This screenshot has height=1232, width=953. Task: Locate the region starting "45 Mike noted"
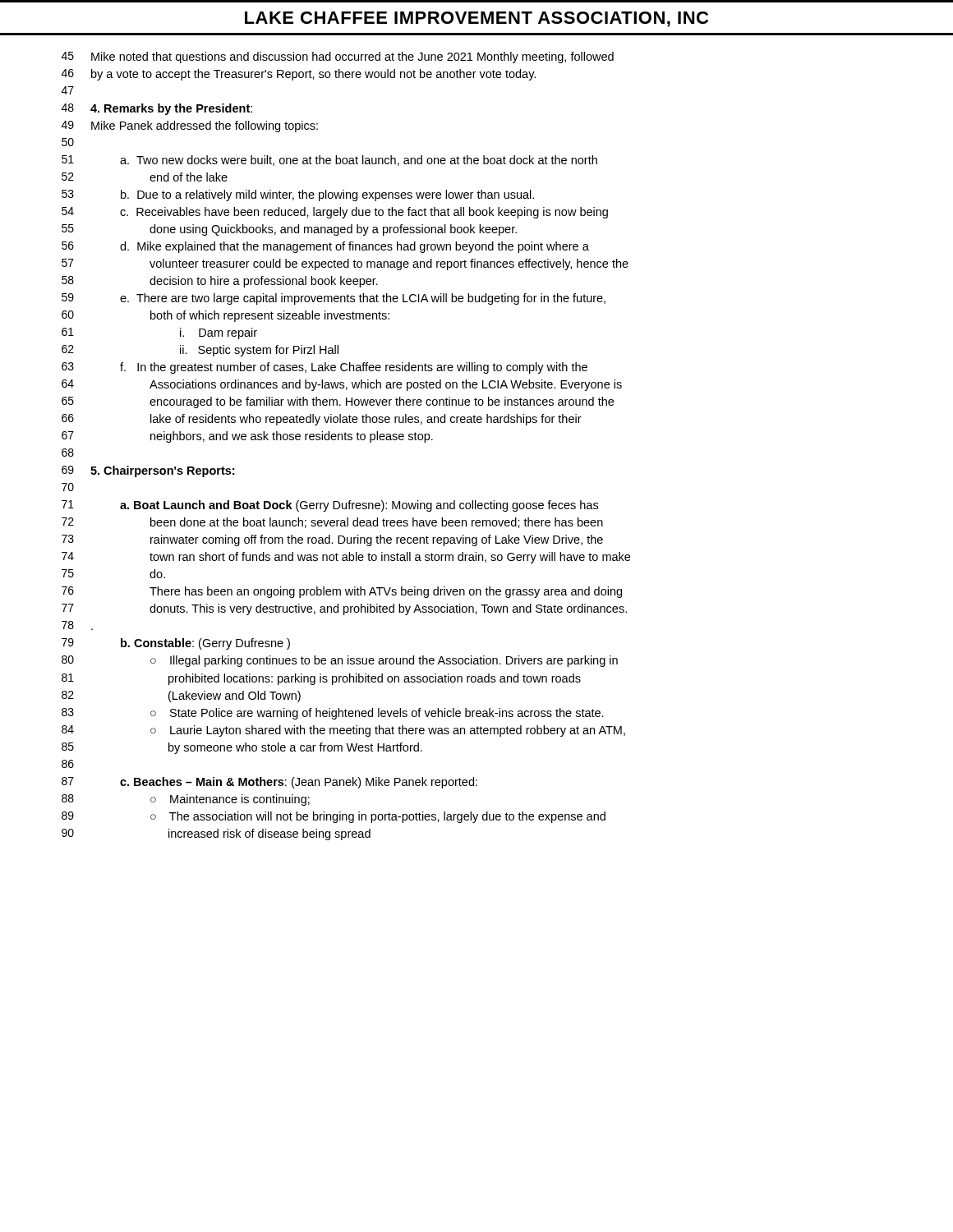point(476,57)
